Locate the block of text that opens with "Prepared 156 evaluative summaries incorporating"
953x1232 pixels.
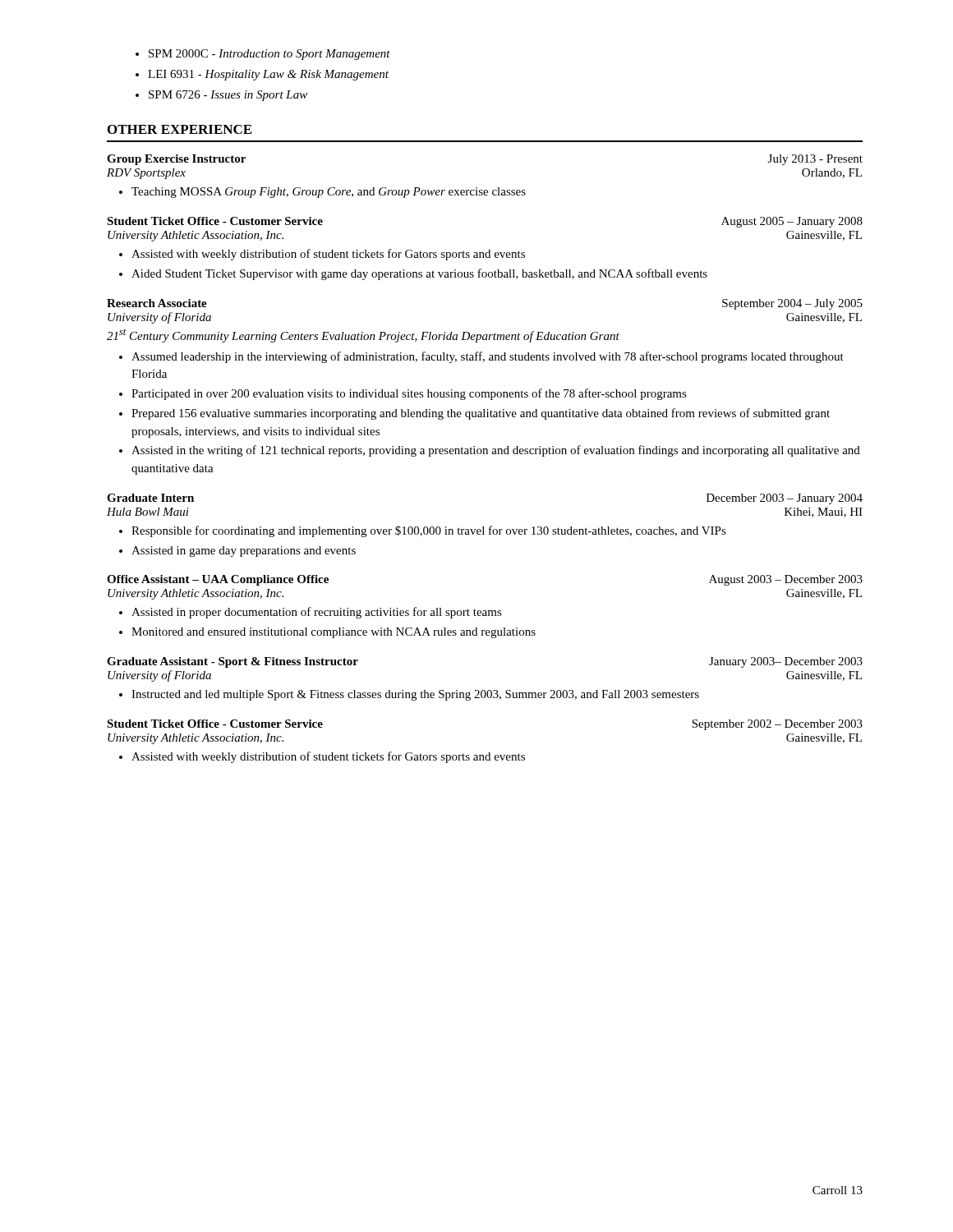pos(481,422)
